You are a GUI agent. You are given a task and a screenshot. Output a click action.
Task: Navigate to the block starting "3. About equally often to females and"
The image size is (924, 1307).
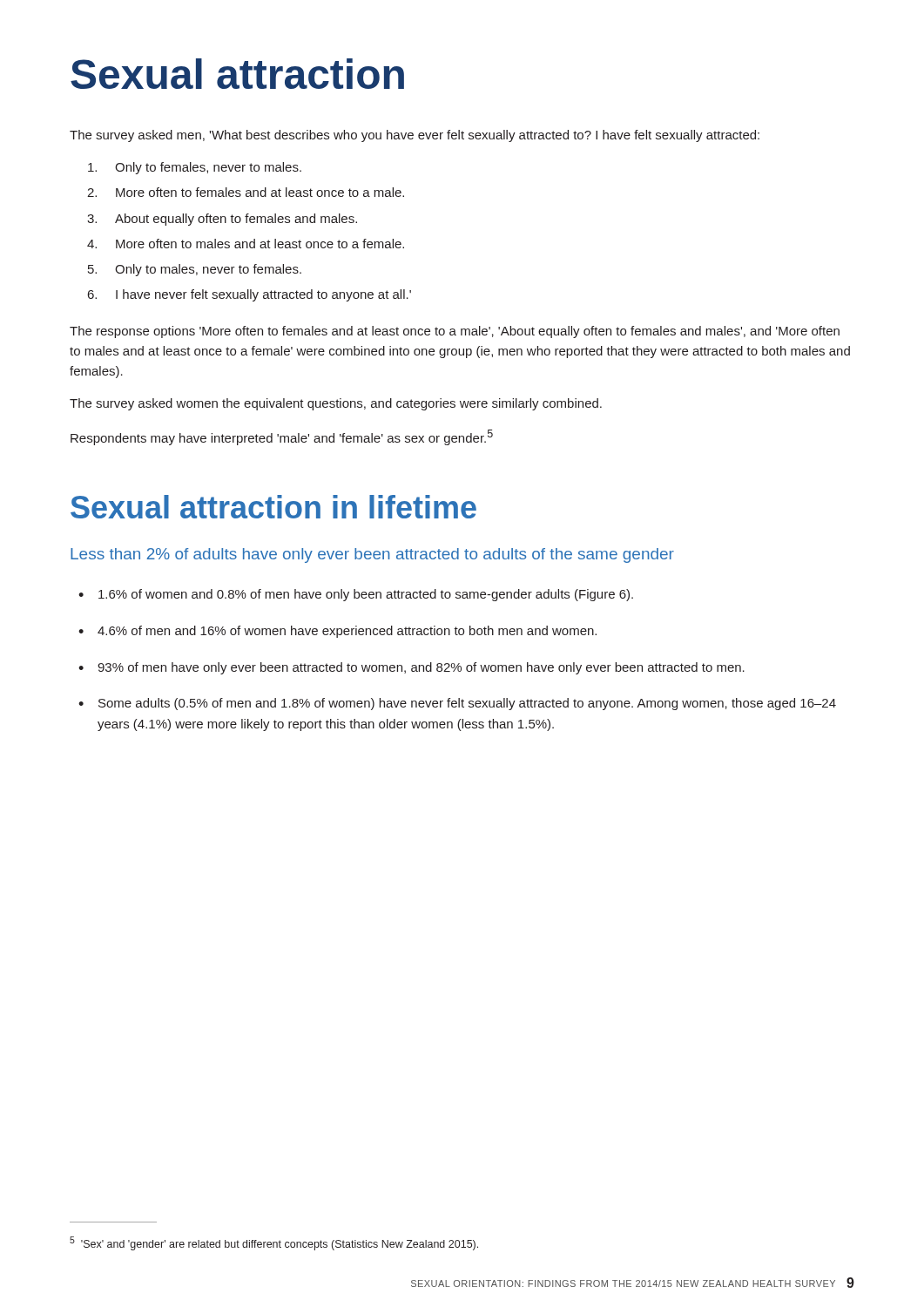point(222,220)
